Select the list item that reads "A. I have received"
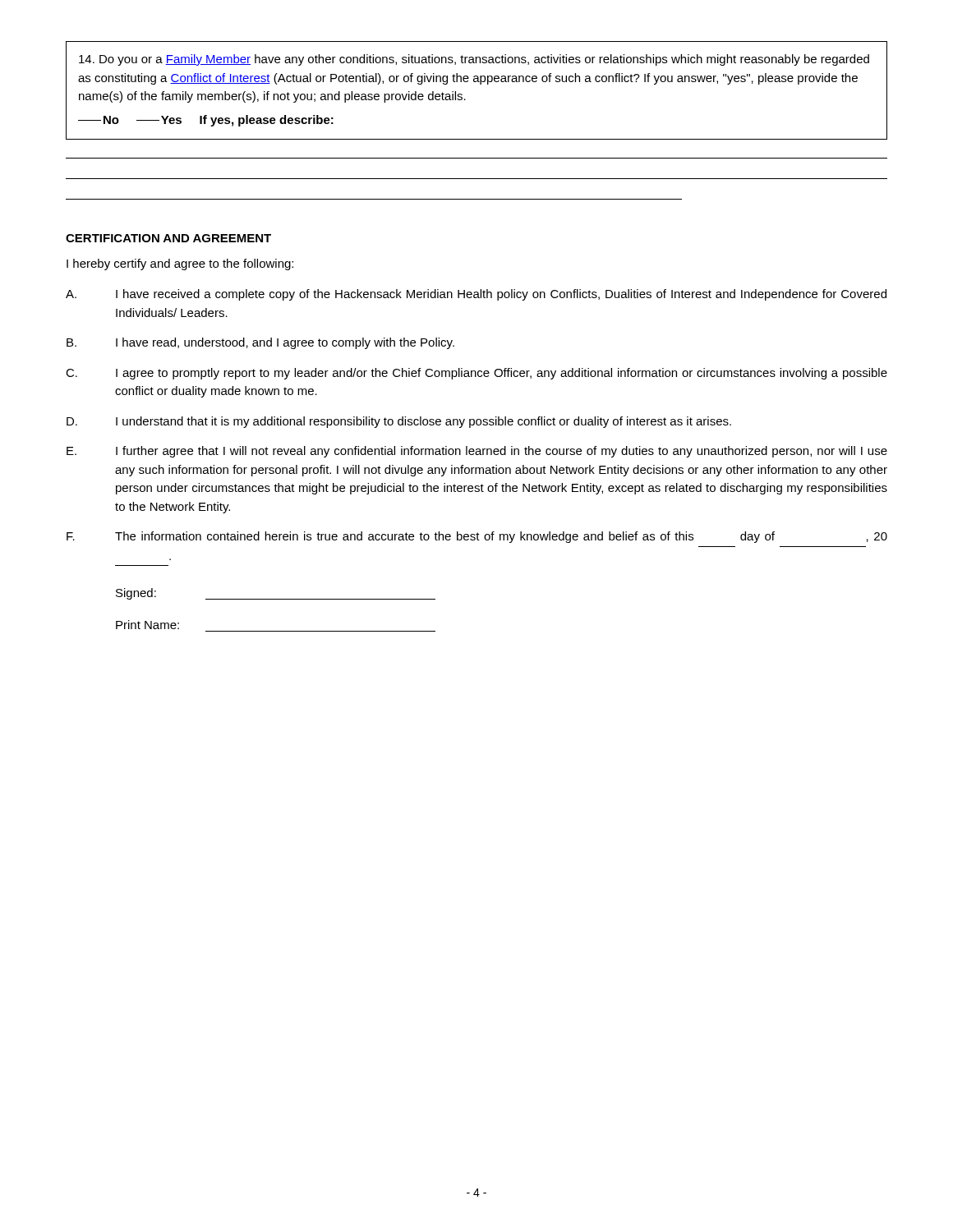Image resolution: width=953 pixels, height=1232 pixels. coord(476,303)
